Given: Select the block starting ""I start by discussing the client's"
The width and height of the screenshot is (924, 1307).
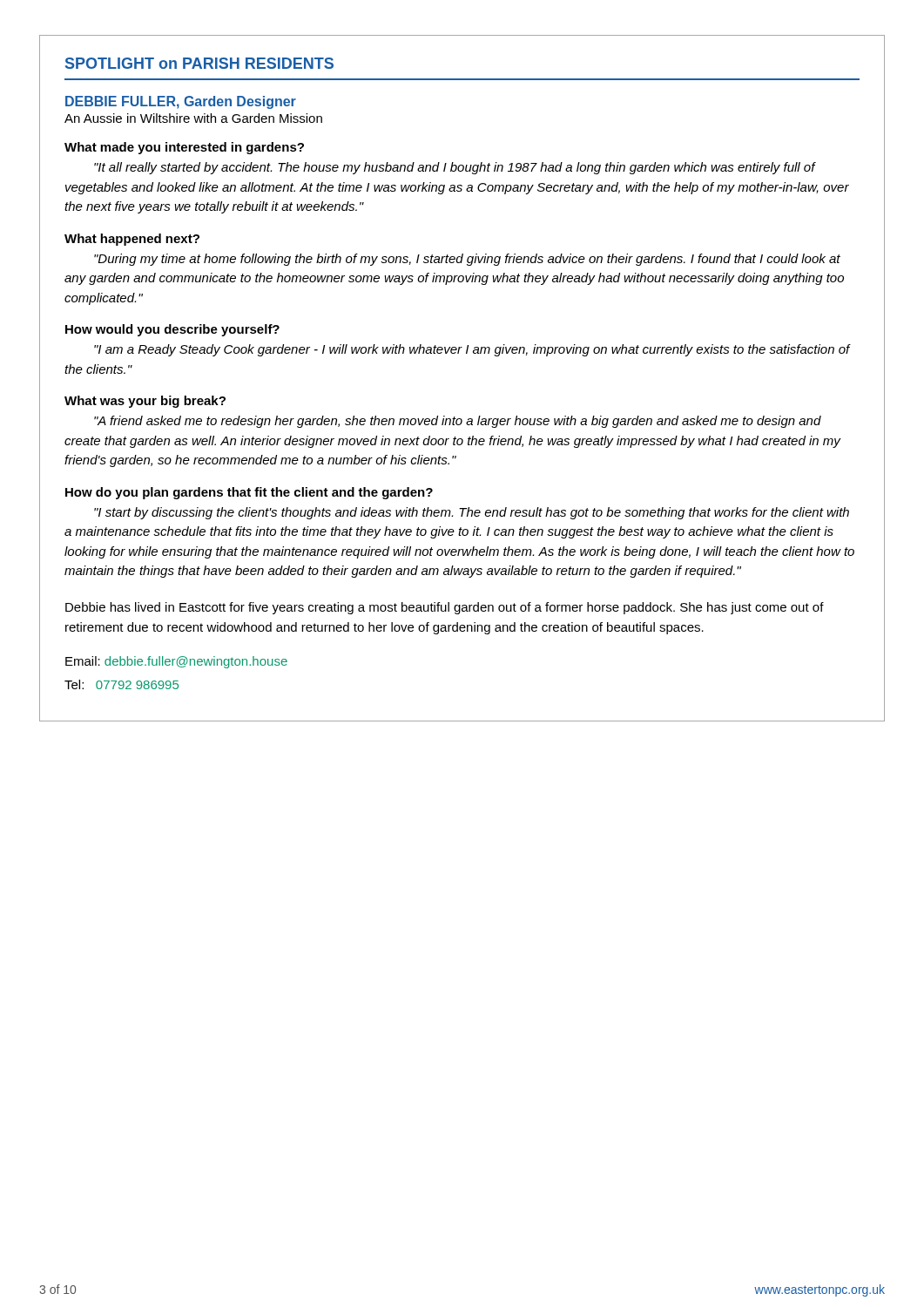Looking at the screenshot, I should pyautogui.click(x=462, y=541).
